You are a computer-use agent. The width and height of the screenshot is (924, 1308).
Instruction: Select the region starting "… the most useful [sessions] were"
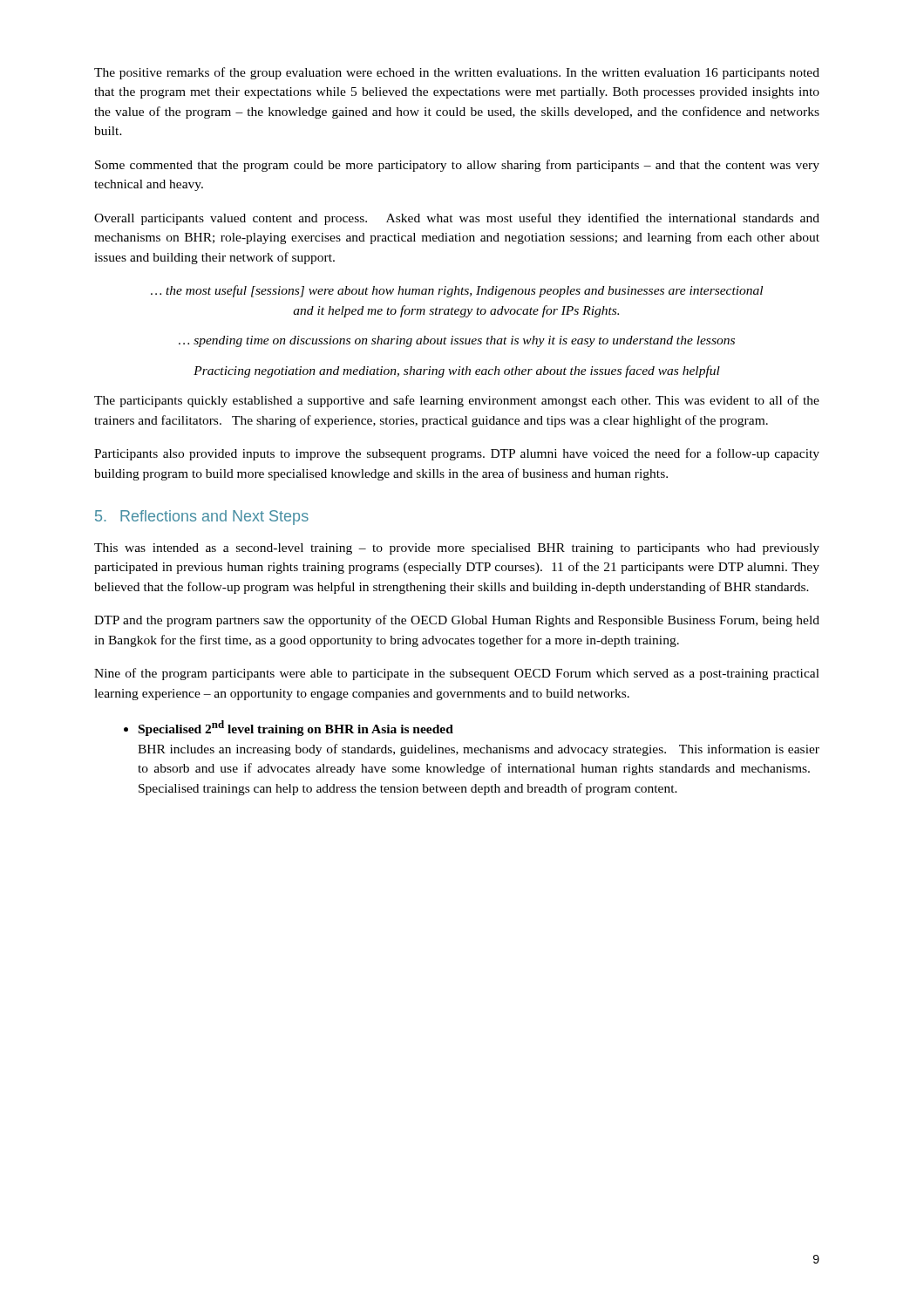point(457,300)
